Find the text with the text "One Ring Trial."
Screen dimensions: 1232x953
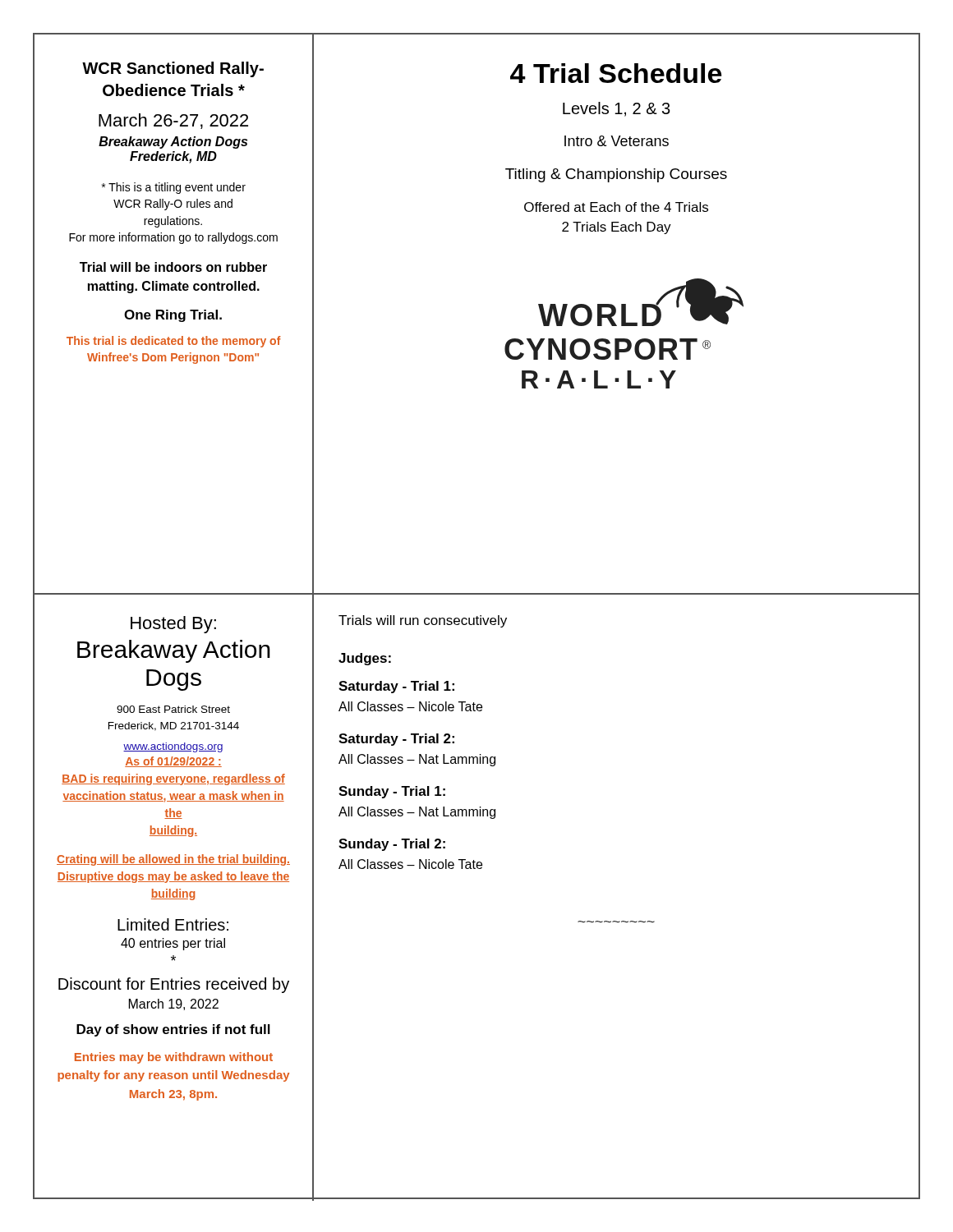(173, 315)
